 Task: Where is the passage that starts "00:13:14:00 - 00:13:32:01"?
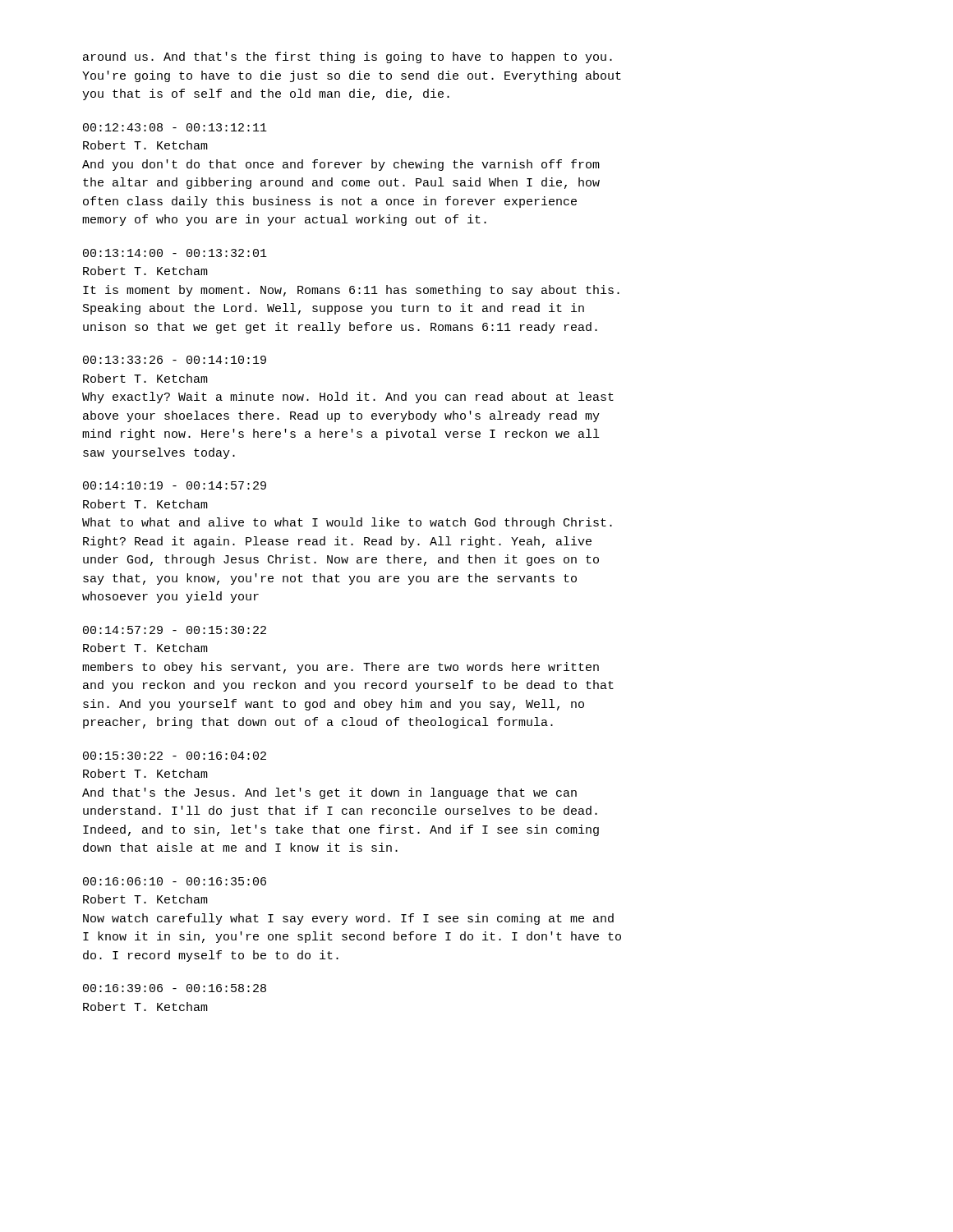point(352,291)
